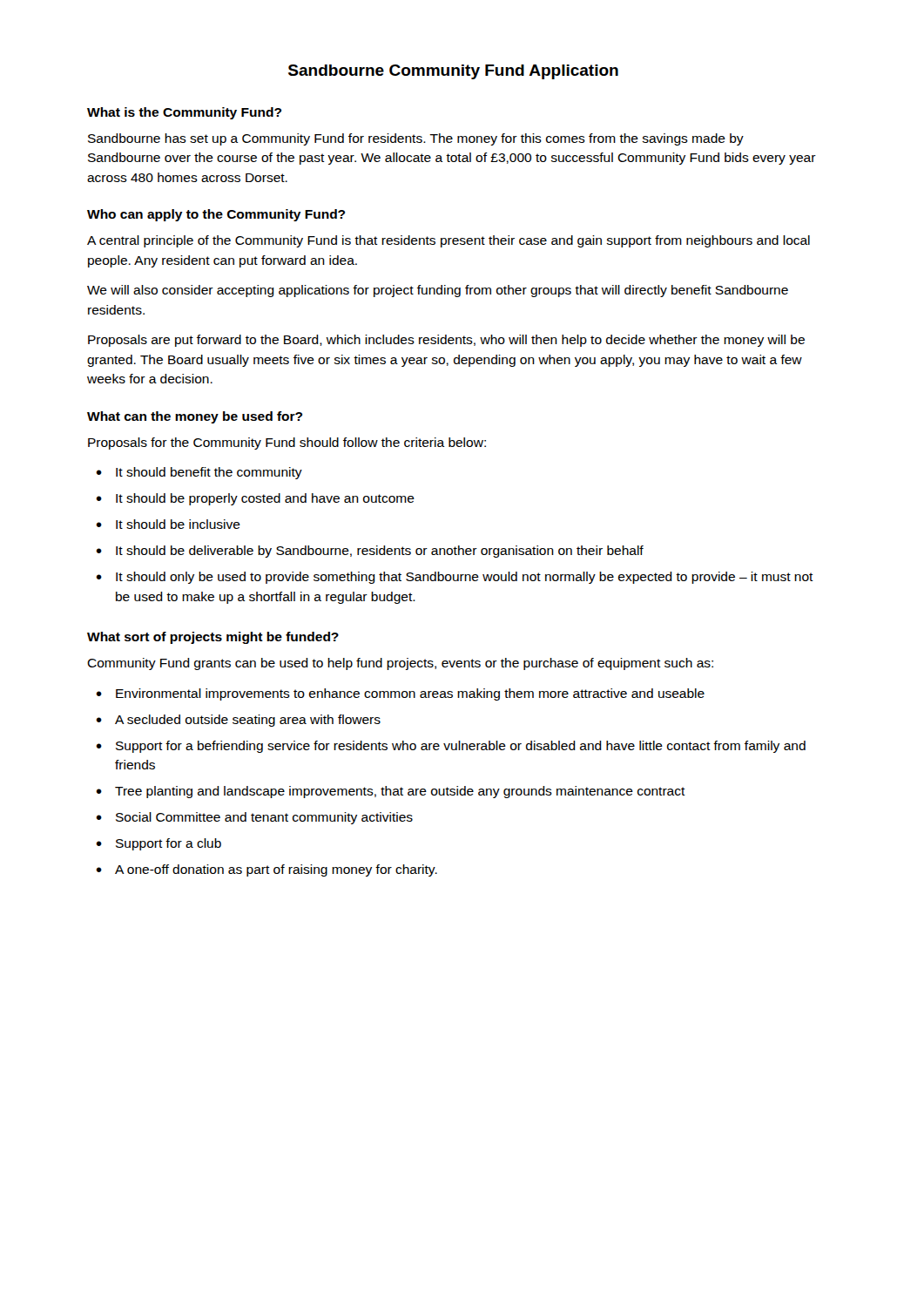Click on the text starting "What sort of projects might be funded?"
This screenshot has height=1307, width=924.
[213, 637]
